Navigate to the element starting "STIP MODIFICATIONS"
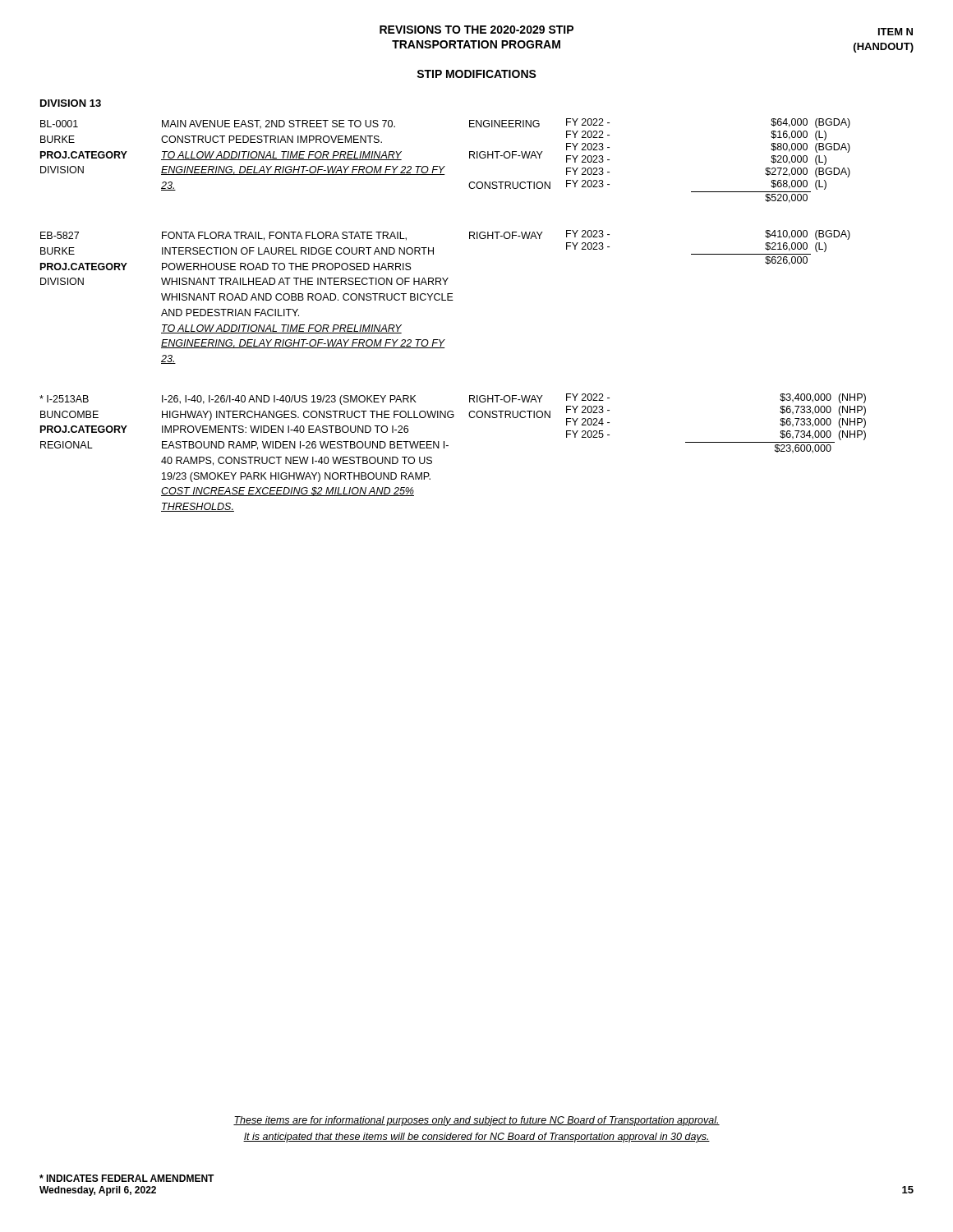Image resolution: width=953 pixels, height=1232 pixels. [x=476, y=74]
